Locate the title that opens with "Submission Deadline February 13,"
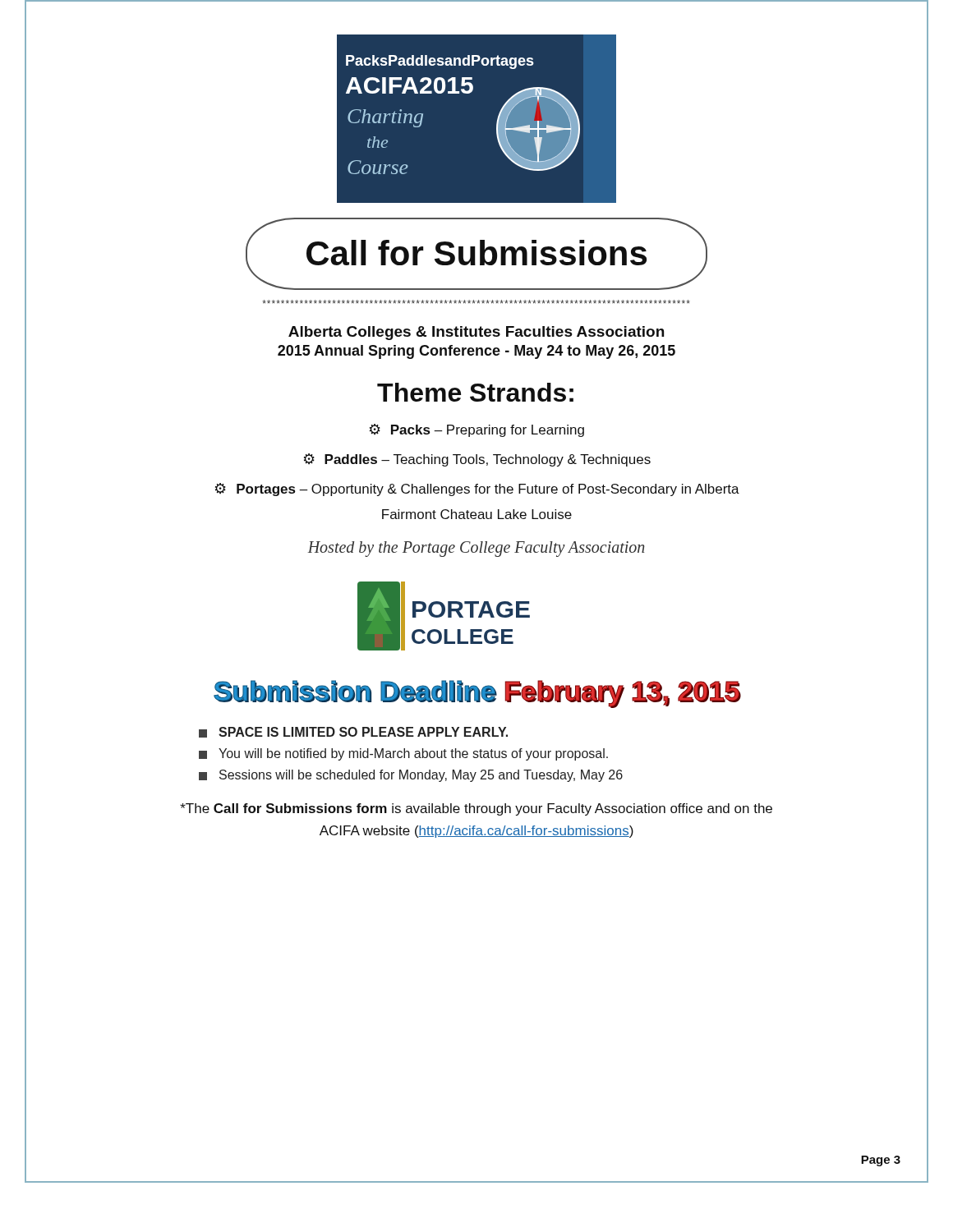 [476, 691]
